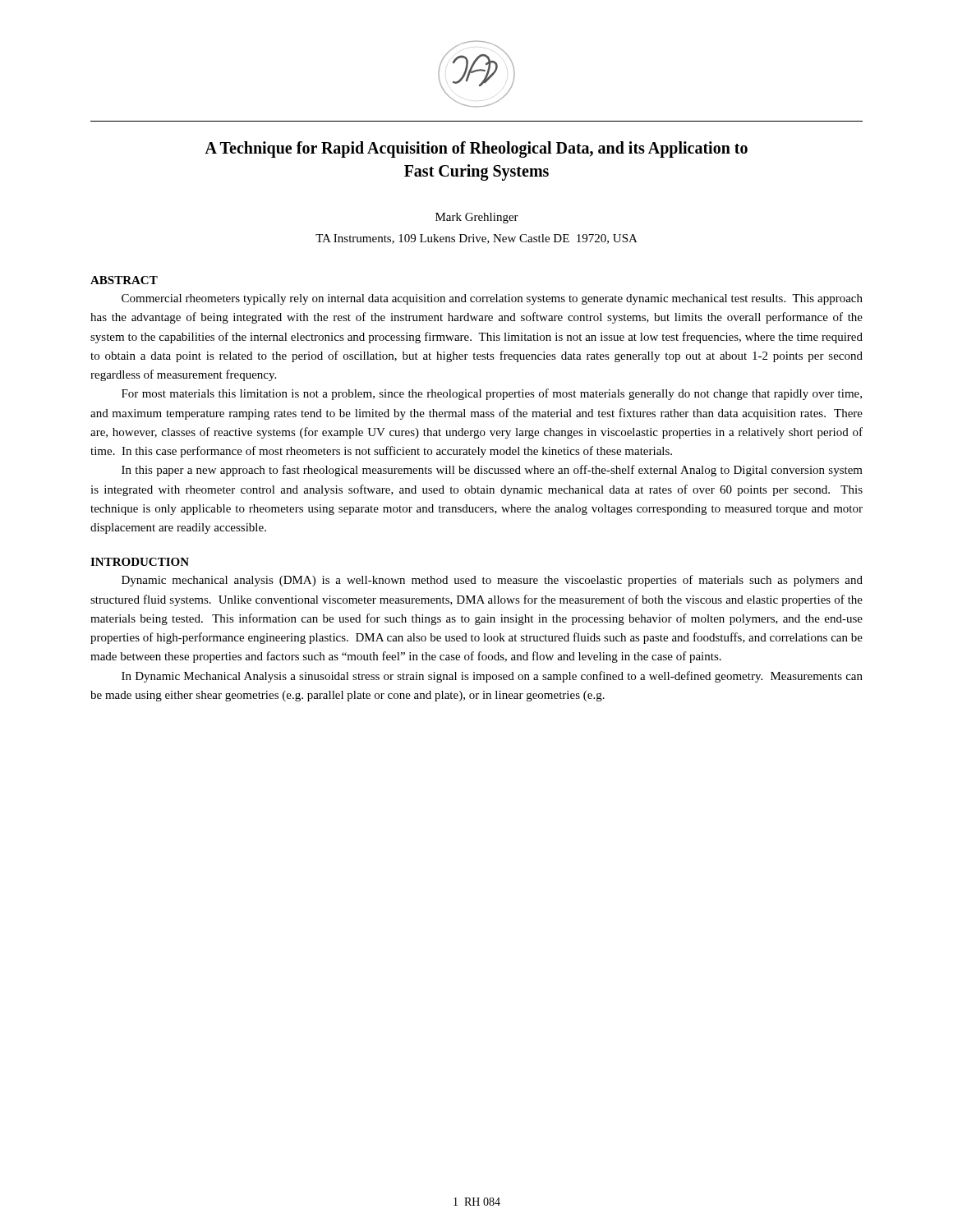Screen dimensions: 1232x953
Task: Locate the logo
Action: pos(476,76)
